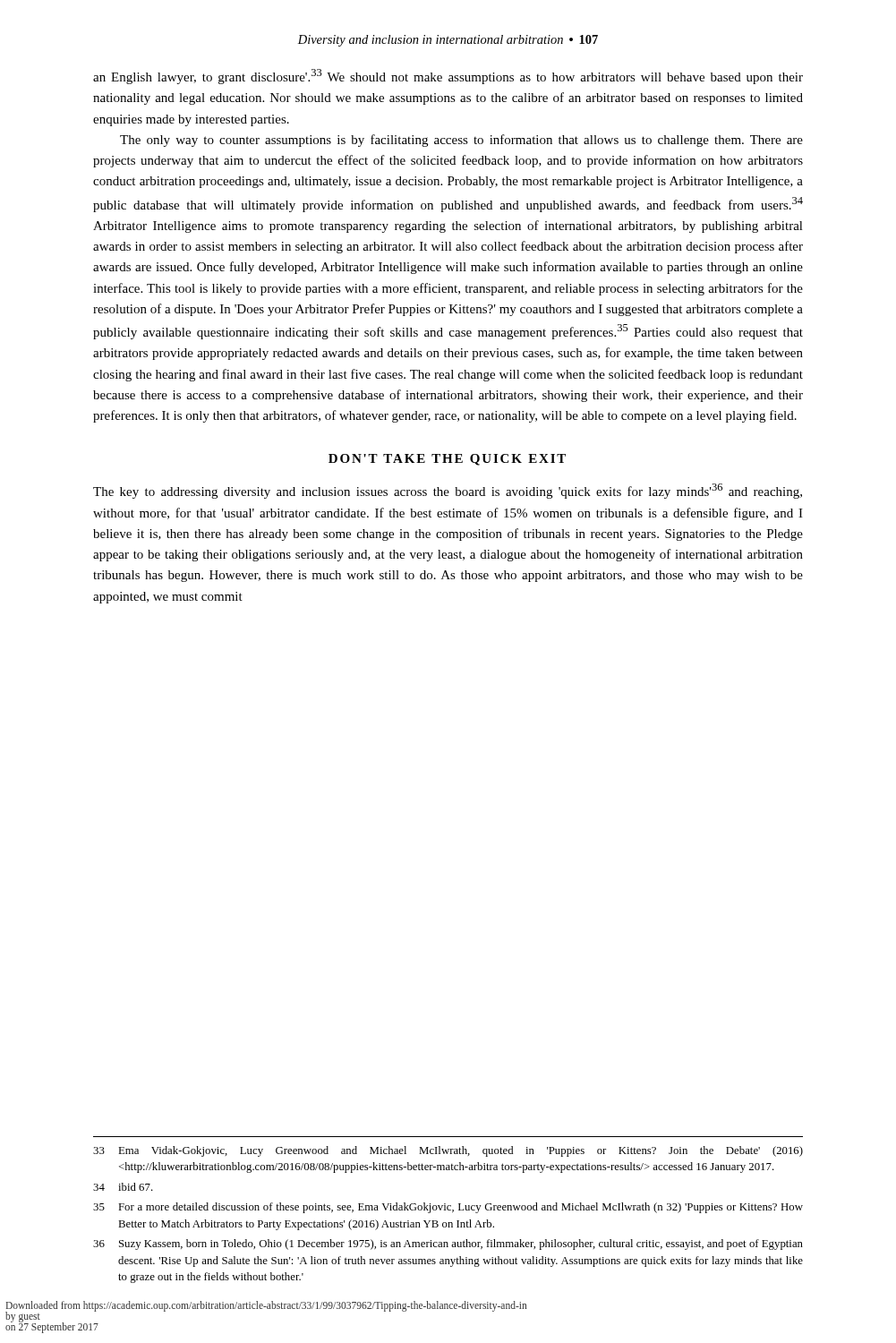Find the block on this page that starts "33 Ema Vidak-Gokjovic, Lucy Greenwood and Michael McIlwrath,"
Screen dimensions: 1343x896
(x=448, y=1159)
